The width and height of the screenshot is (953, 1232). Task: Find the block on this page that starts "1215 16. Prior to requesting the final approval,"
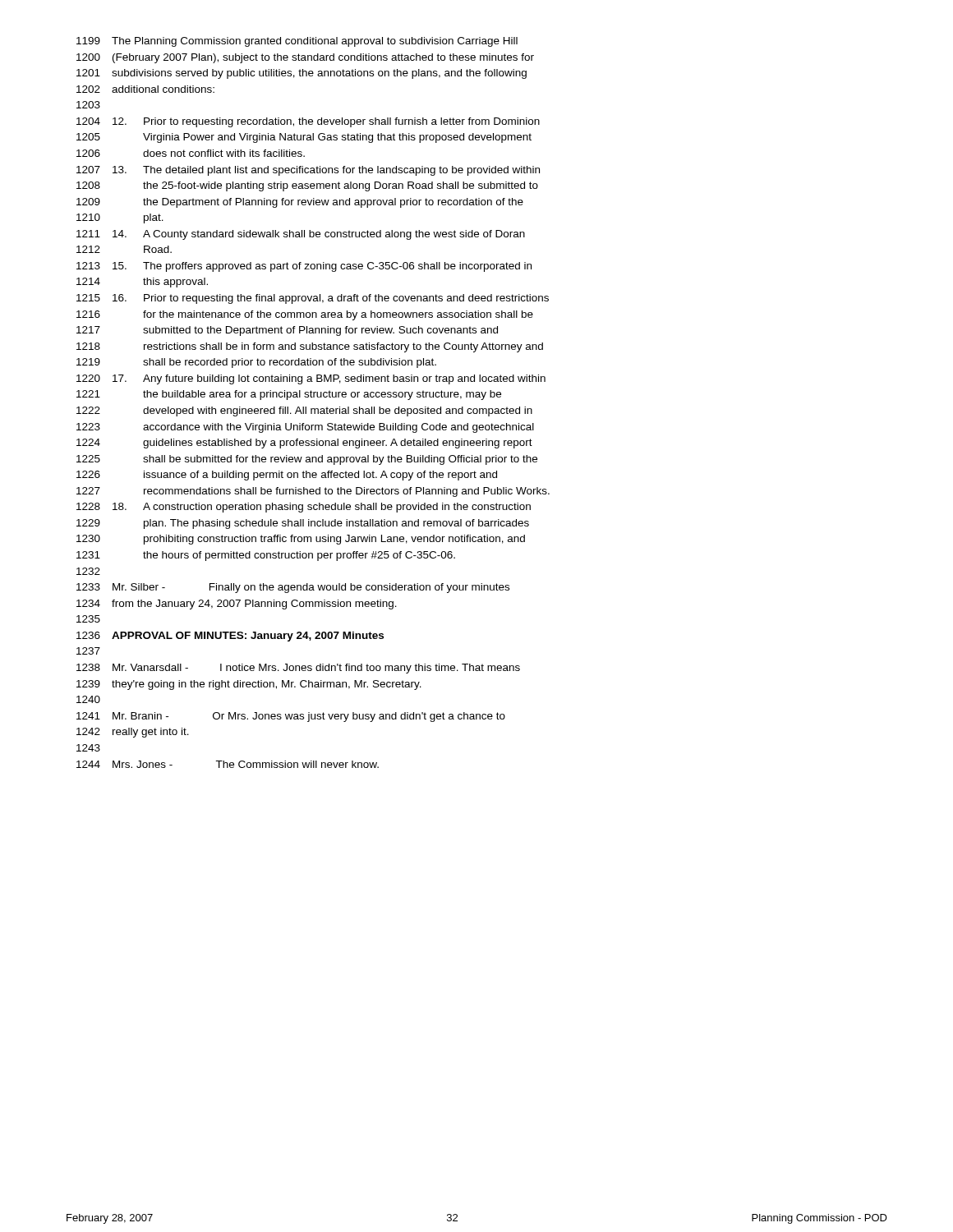pyautogui.click(x=476, y=330)
